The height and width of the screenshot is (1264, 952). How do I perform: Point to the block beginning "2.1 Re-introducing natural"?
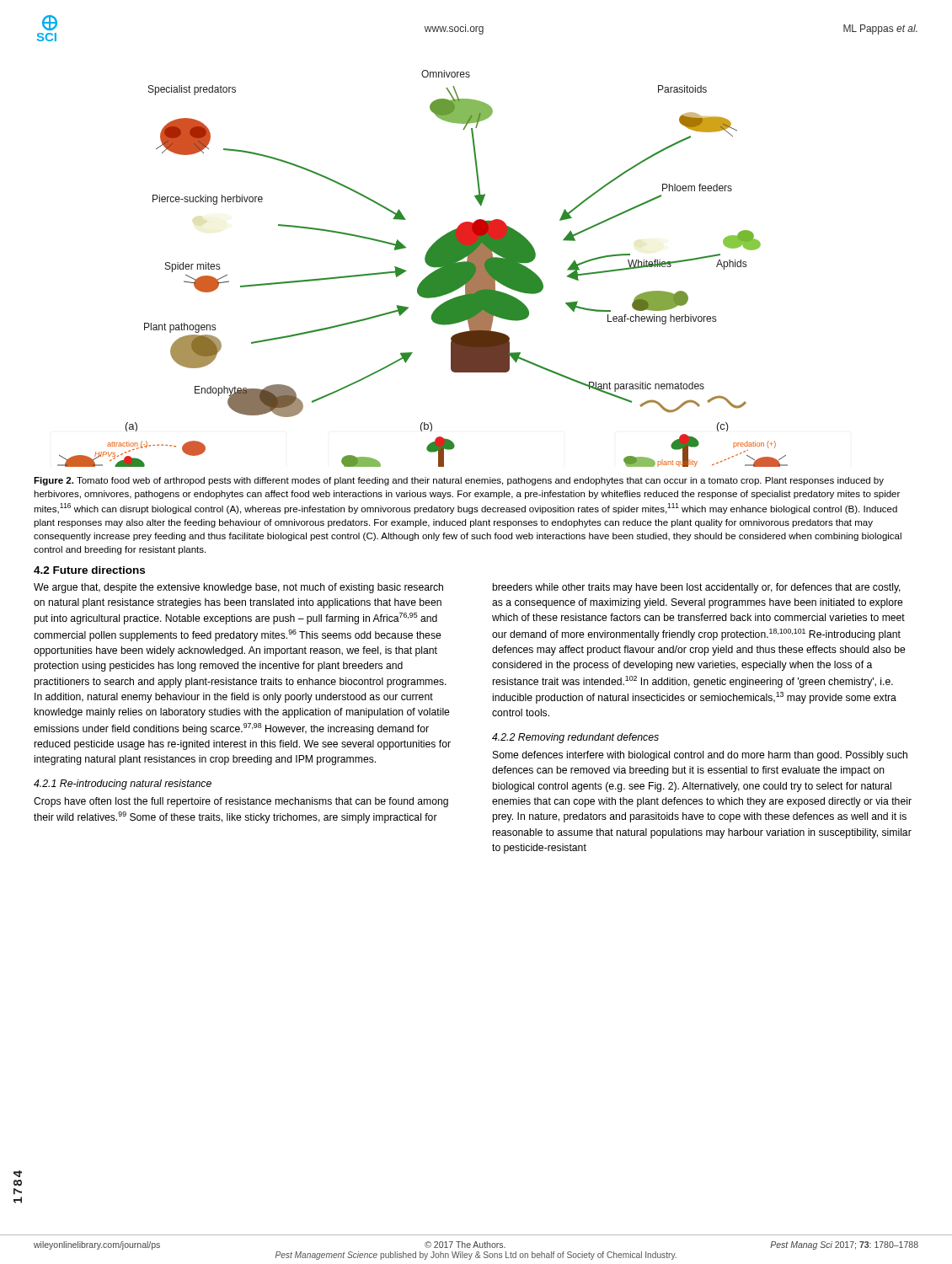(x=244, y=800)
